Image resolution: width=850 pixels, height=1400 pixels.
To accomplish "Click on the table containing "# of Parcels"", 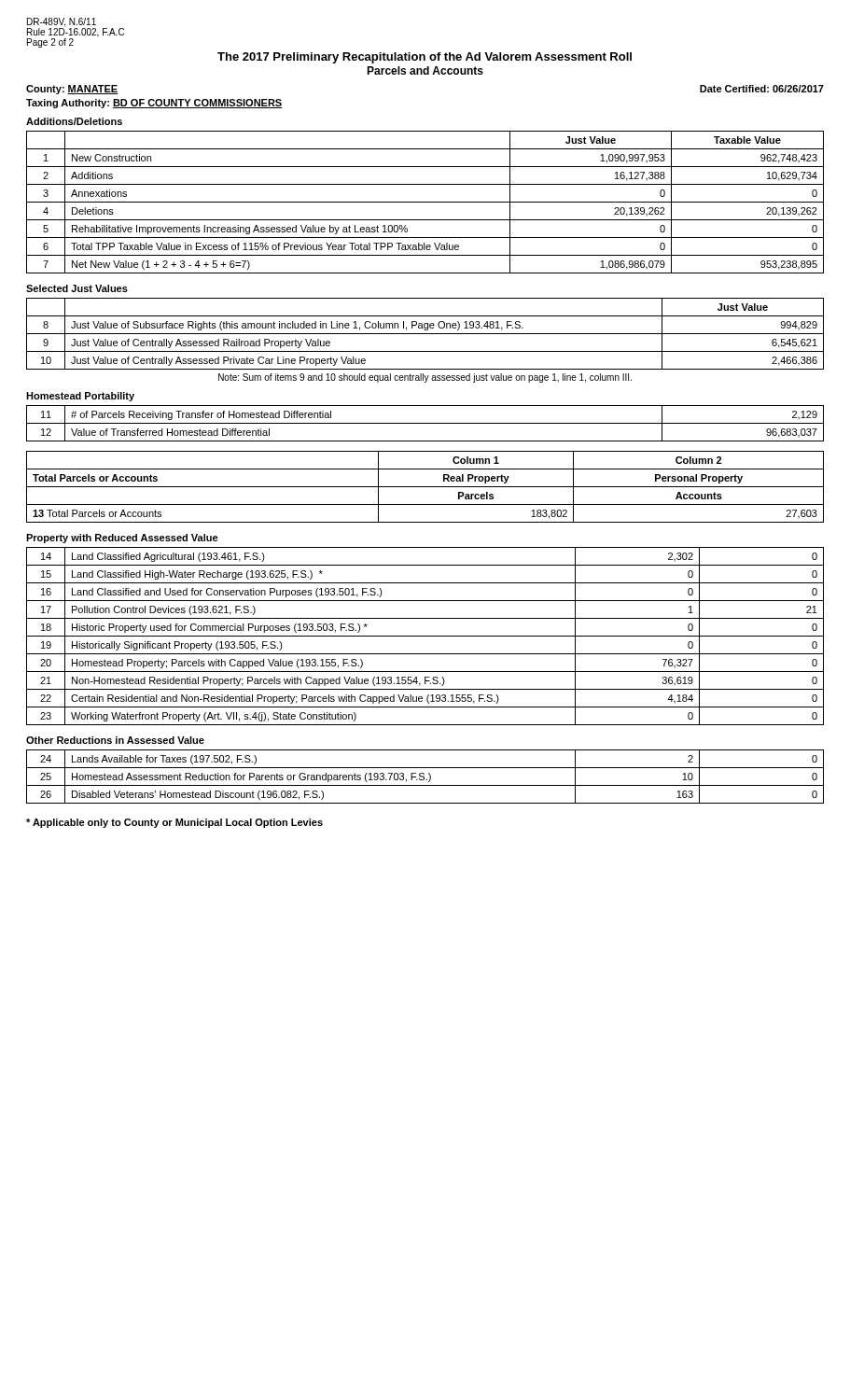I will click(425, 423).
